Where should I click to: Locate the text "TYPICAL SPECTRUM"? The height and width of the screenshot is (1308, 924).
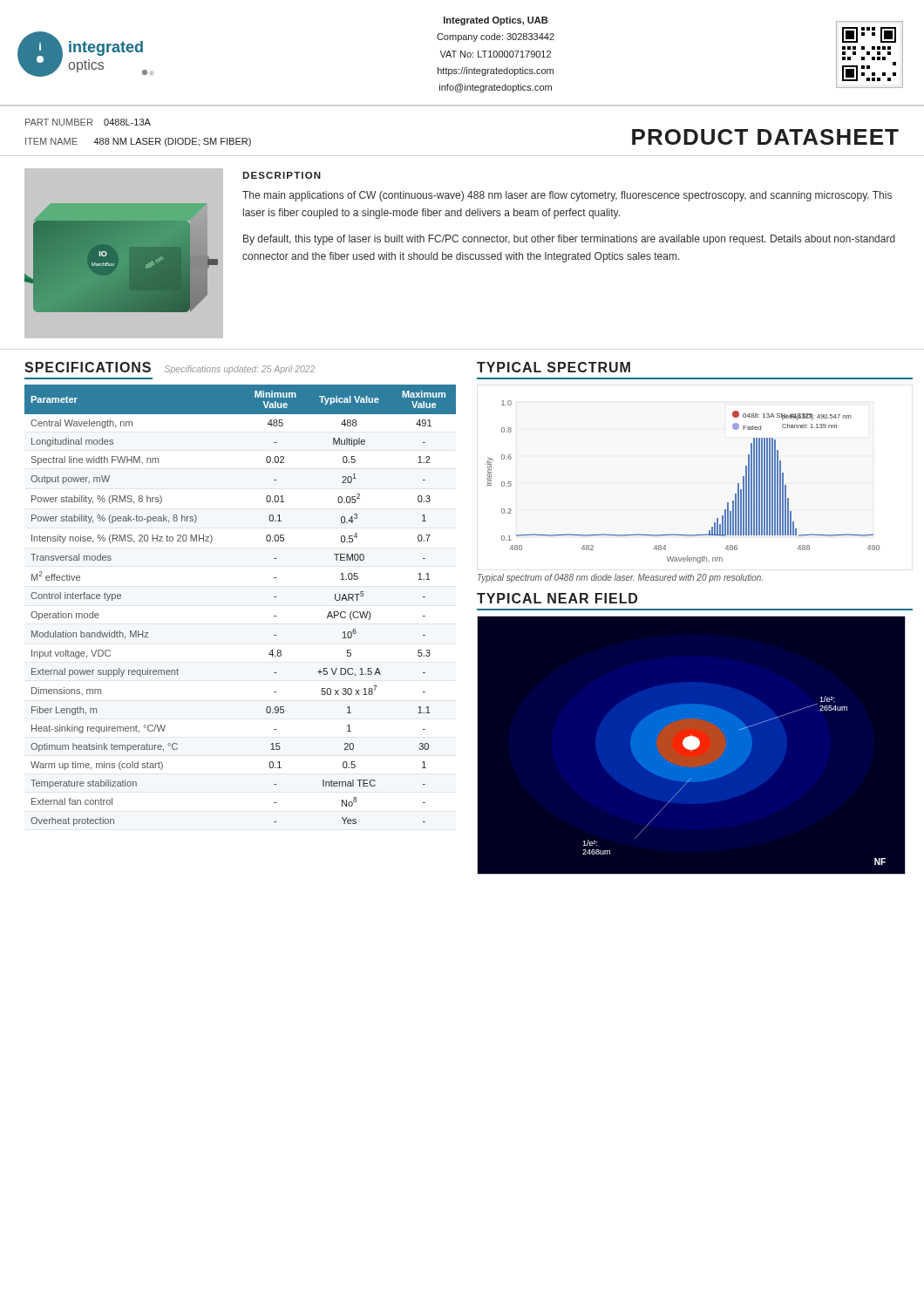554,368
